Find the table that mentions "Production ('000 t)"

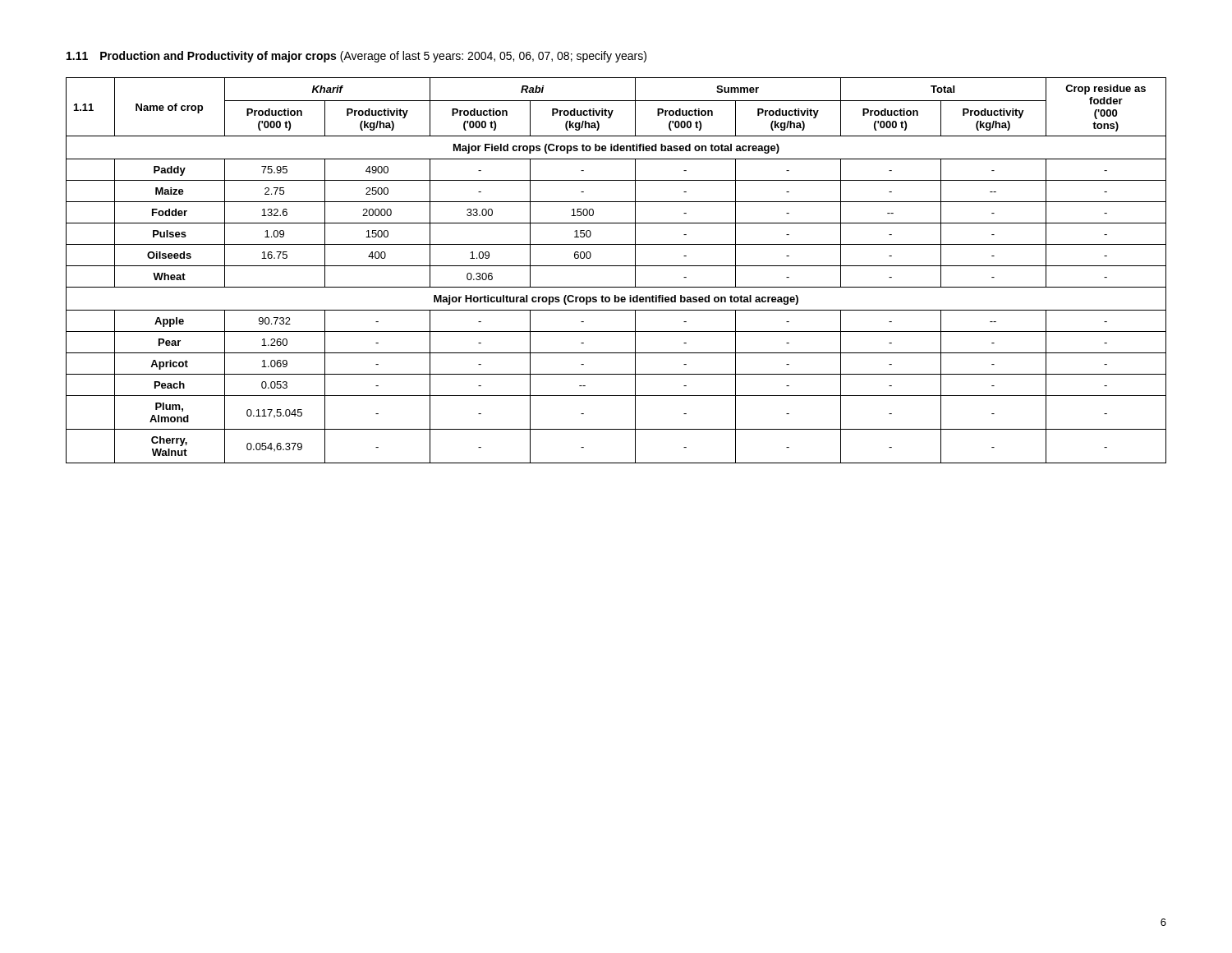(x=616, y=270)
